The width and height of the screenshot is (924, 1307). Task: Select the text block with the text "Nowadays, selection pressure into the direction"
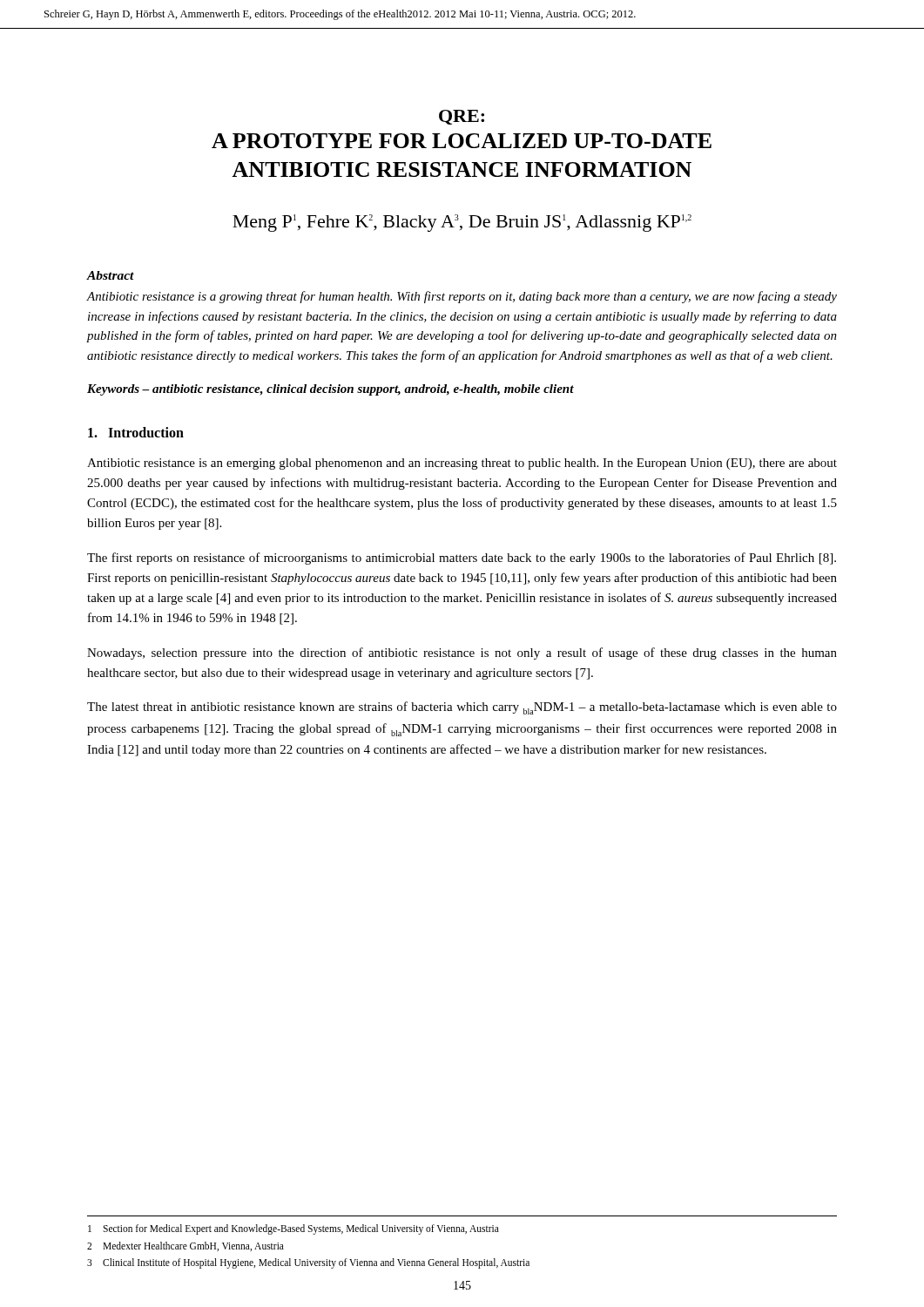462,662
